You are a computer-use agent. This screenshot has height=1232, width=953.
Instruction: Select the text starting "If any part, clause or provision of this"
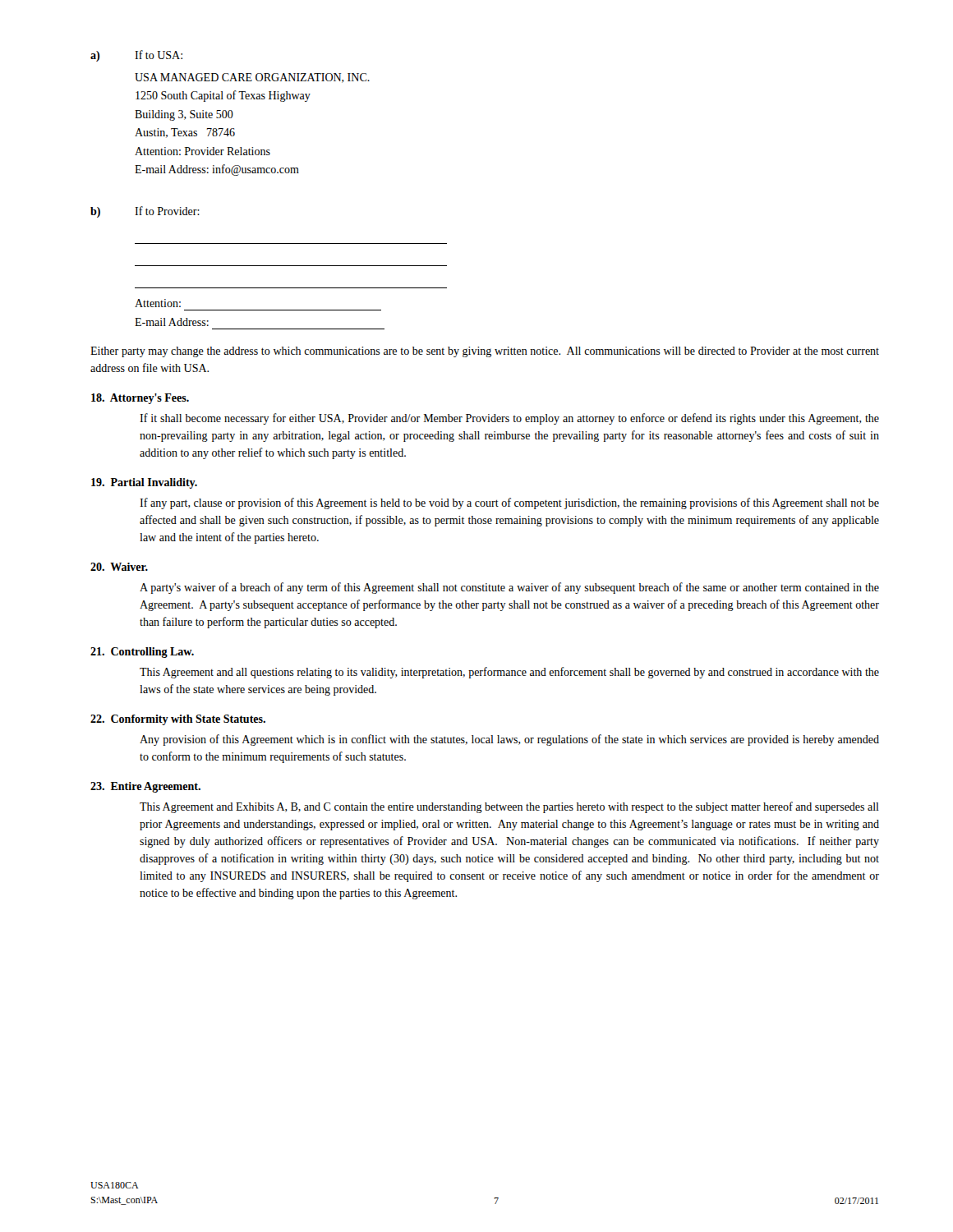coord(509,521)
